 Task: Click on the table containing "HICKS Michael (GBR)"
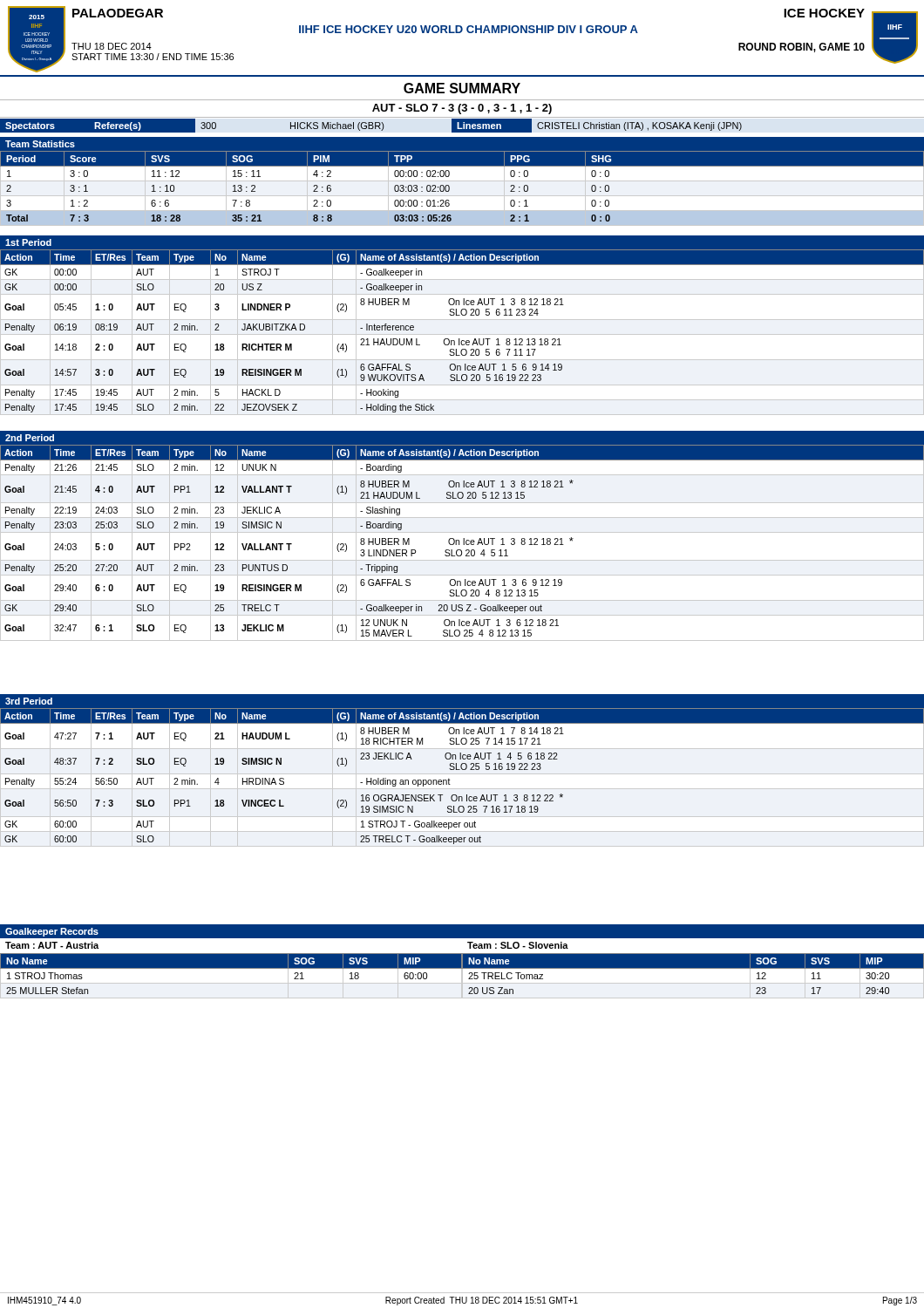point(462,126)
